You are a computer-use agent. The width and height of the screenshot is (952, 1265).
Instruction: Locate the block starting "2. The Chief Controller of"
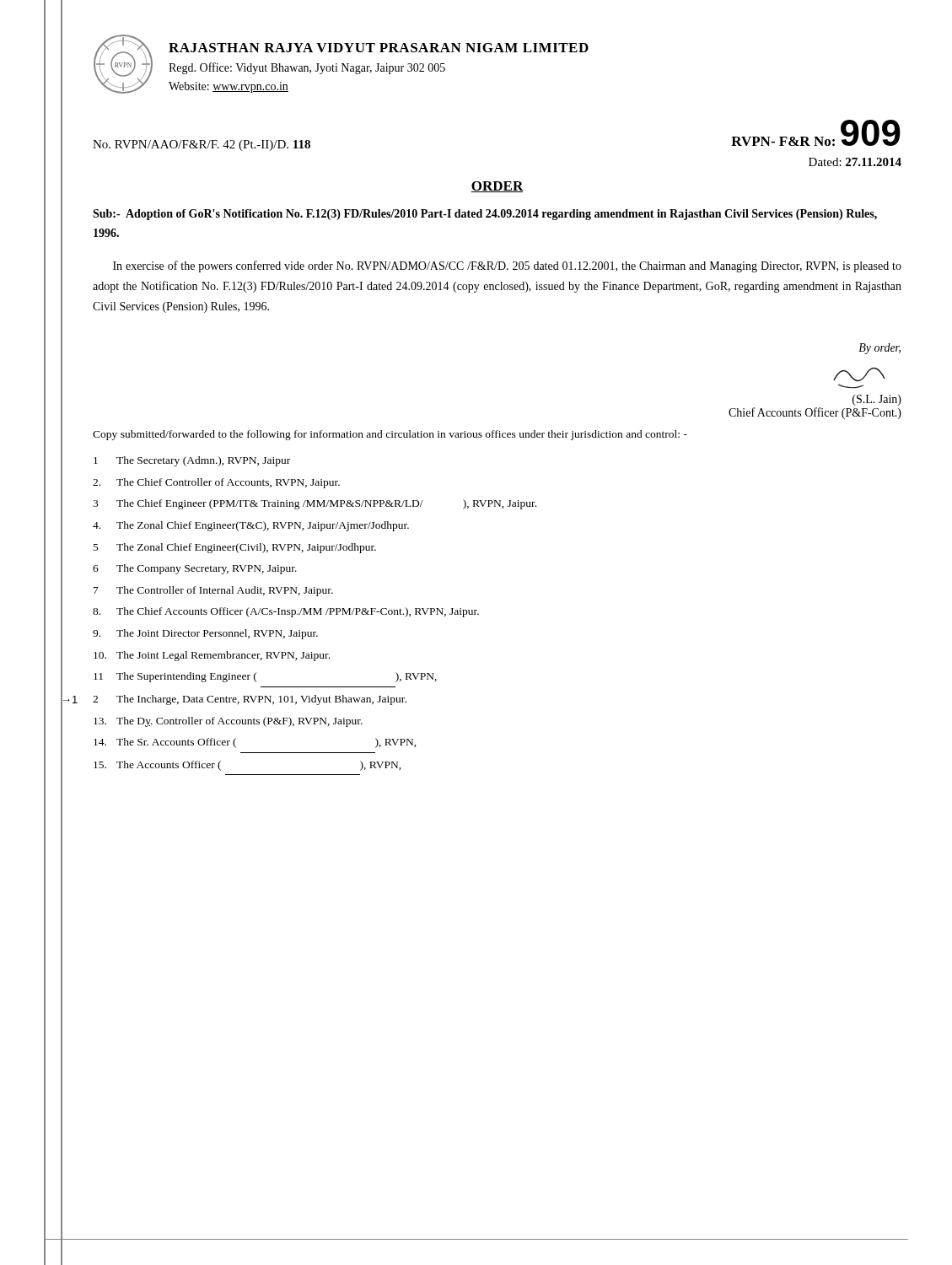pyautogui.click(x=216, y=483)
